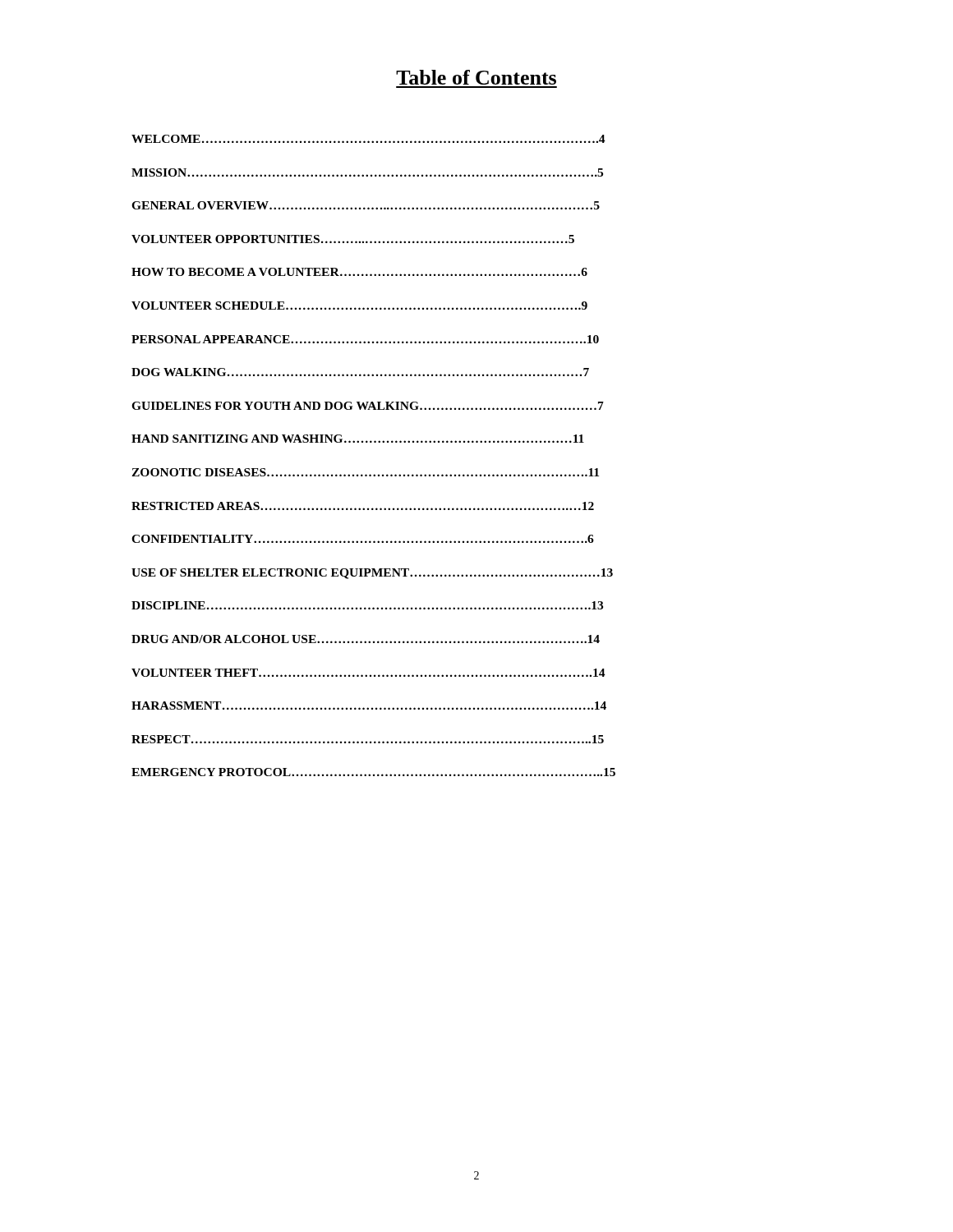Point to the block beginning "HAND SANITIZING AND"
The width and height of the screenshot is (953, 1232).
coord(358,438)
